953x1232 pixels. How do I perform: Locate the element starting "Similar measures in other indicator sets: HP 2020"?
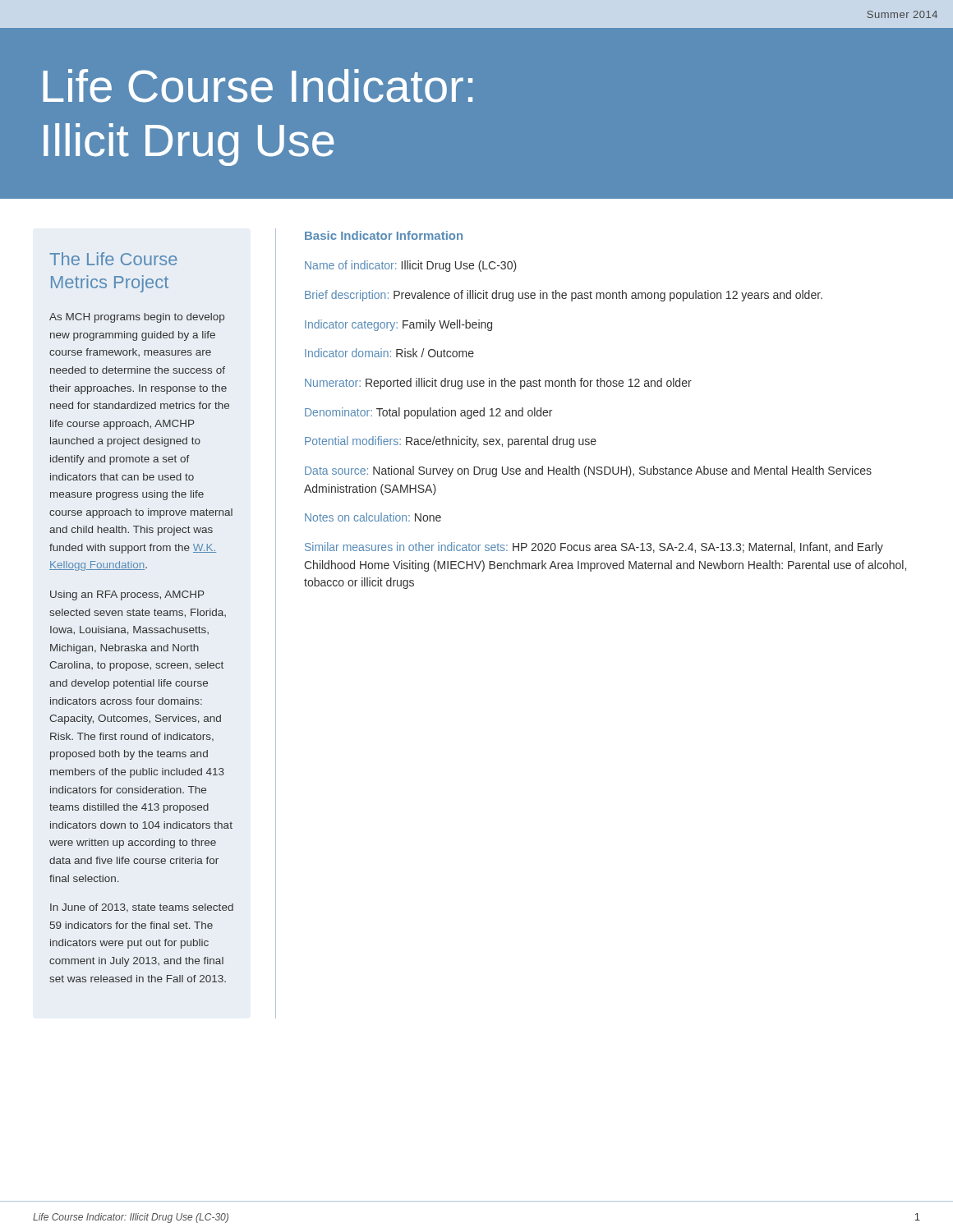coord(606,565)
